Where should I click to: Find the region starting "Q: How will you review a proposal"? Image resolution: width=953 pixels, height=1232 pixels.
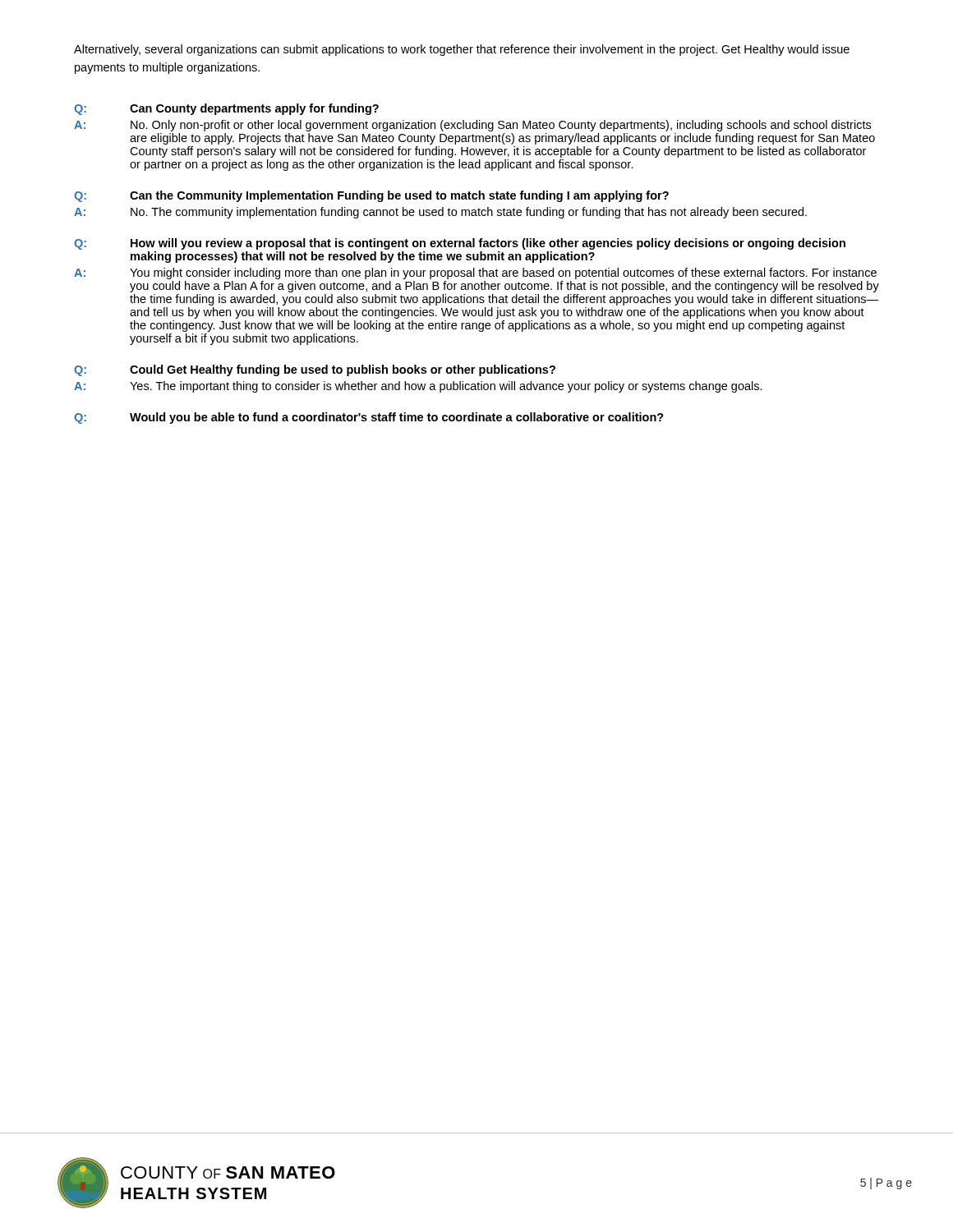click(476, 290)
